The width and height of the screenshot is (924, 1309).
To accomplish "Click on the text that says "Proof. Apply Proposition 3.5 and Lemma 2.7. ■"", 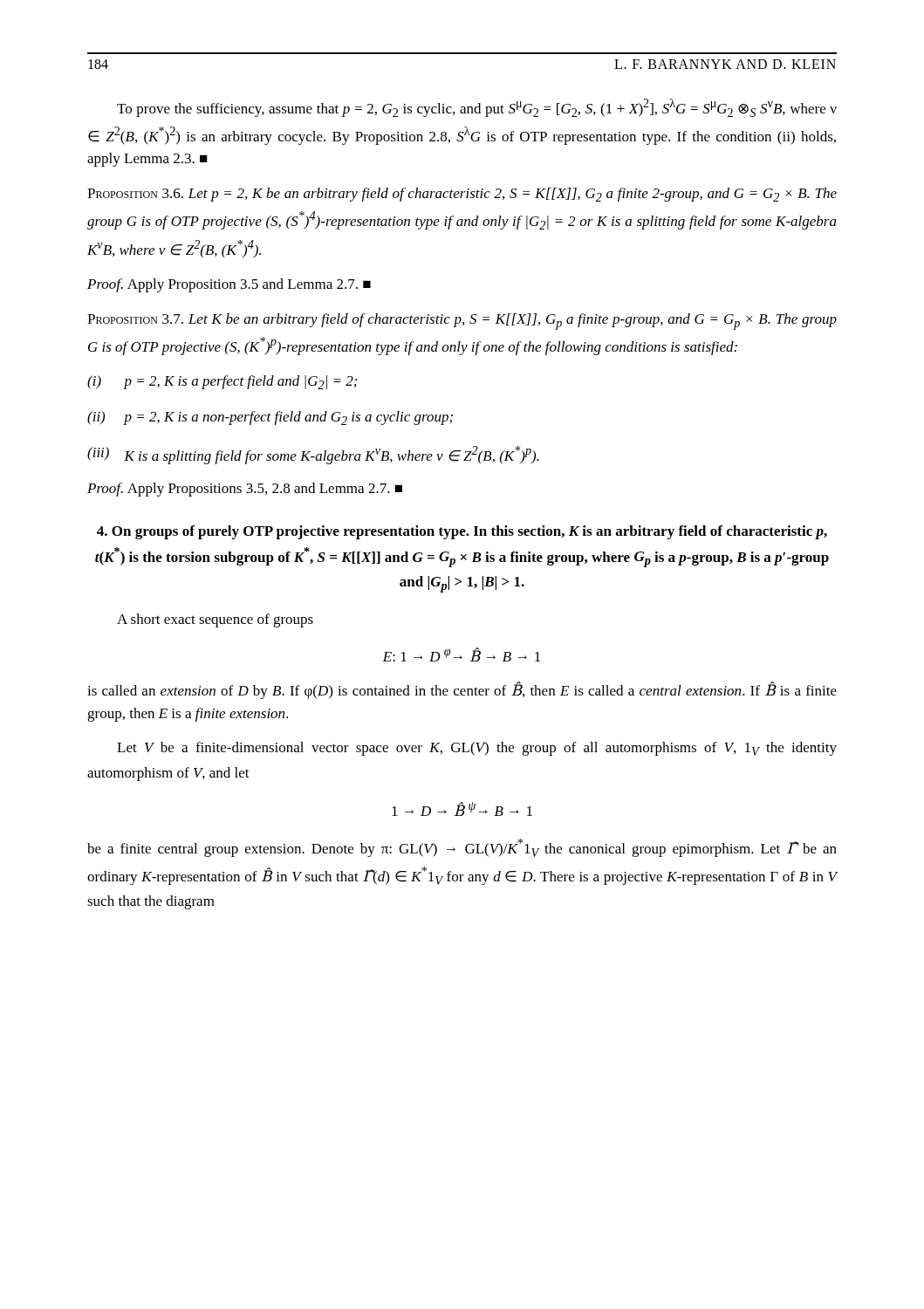I will pos(229,285).
